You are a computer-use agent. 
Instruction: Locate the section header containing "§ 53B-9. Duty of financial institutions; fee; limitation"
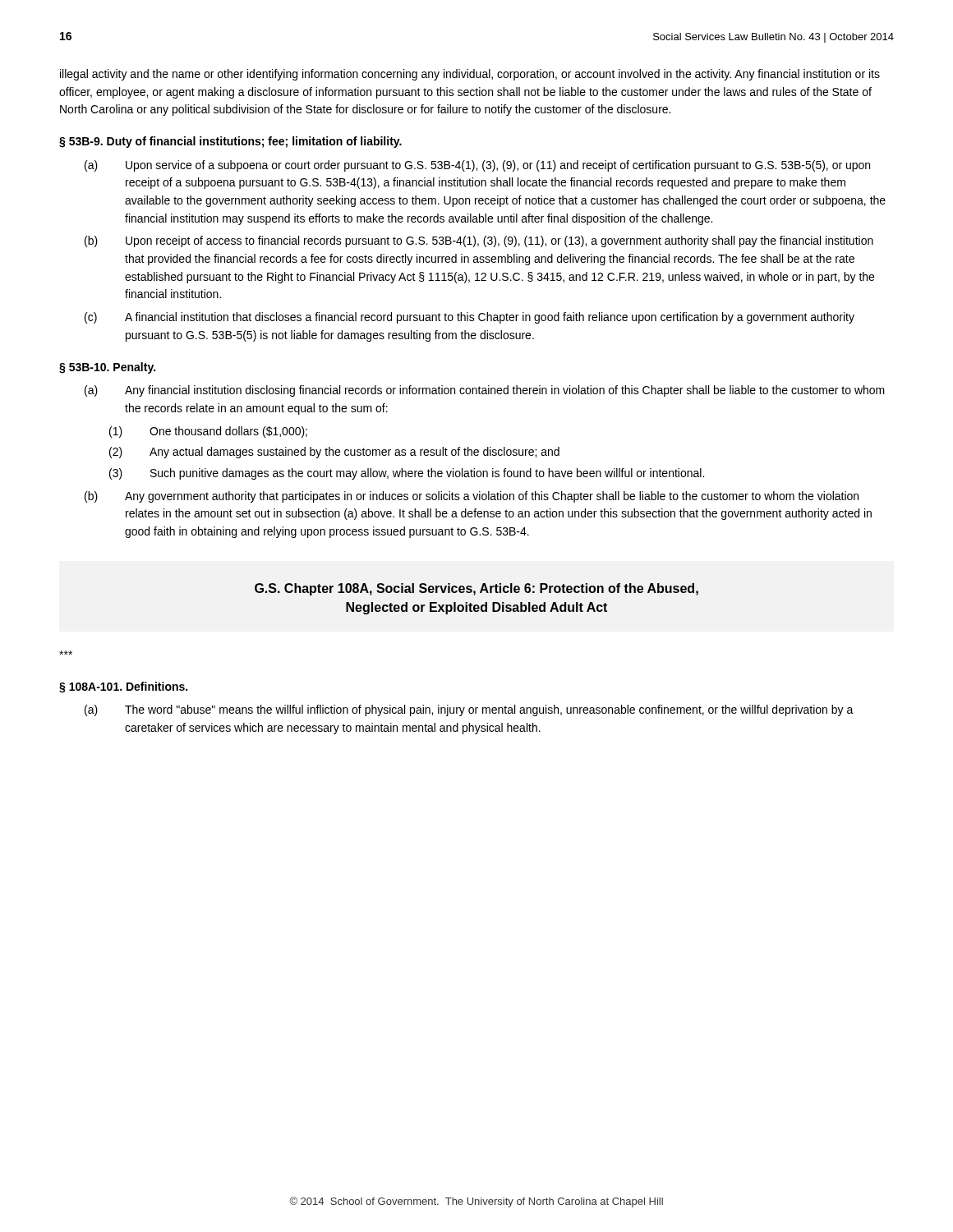click(231, 141)
